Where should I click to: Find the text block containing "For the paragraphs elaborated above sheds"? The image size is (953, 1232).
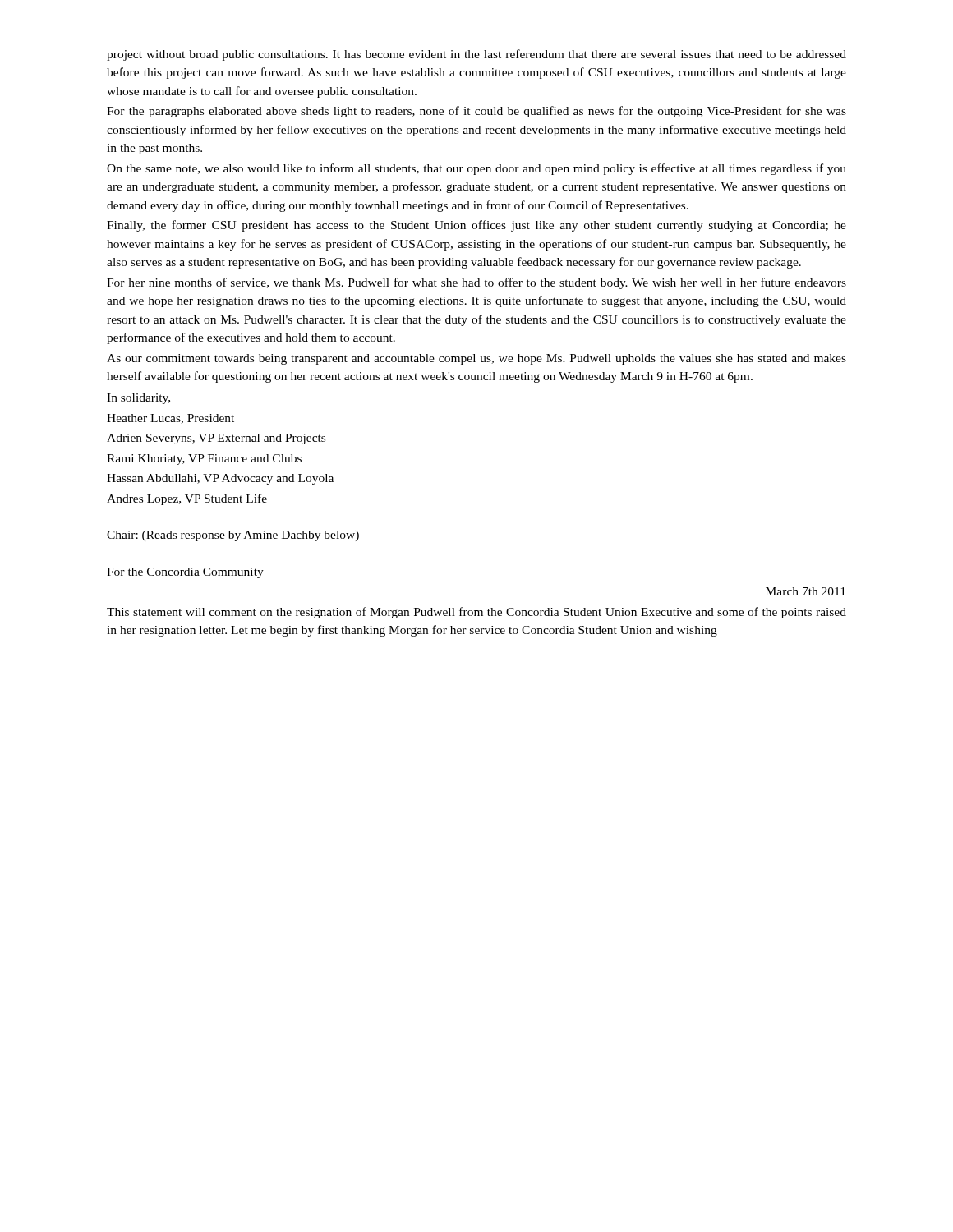click(476, 130)
